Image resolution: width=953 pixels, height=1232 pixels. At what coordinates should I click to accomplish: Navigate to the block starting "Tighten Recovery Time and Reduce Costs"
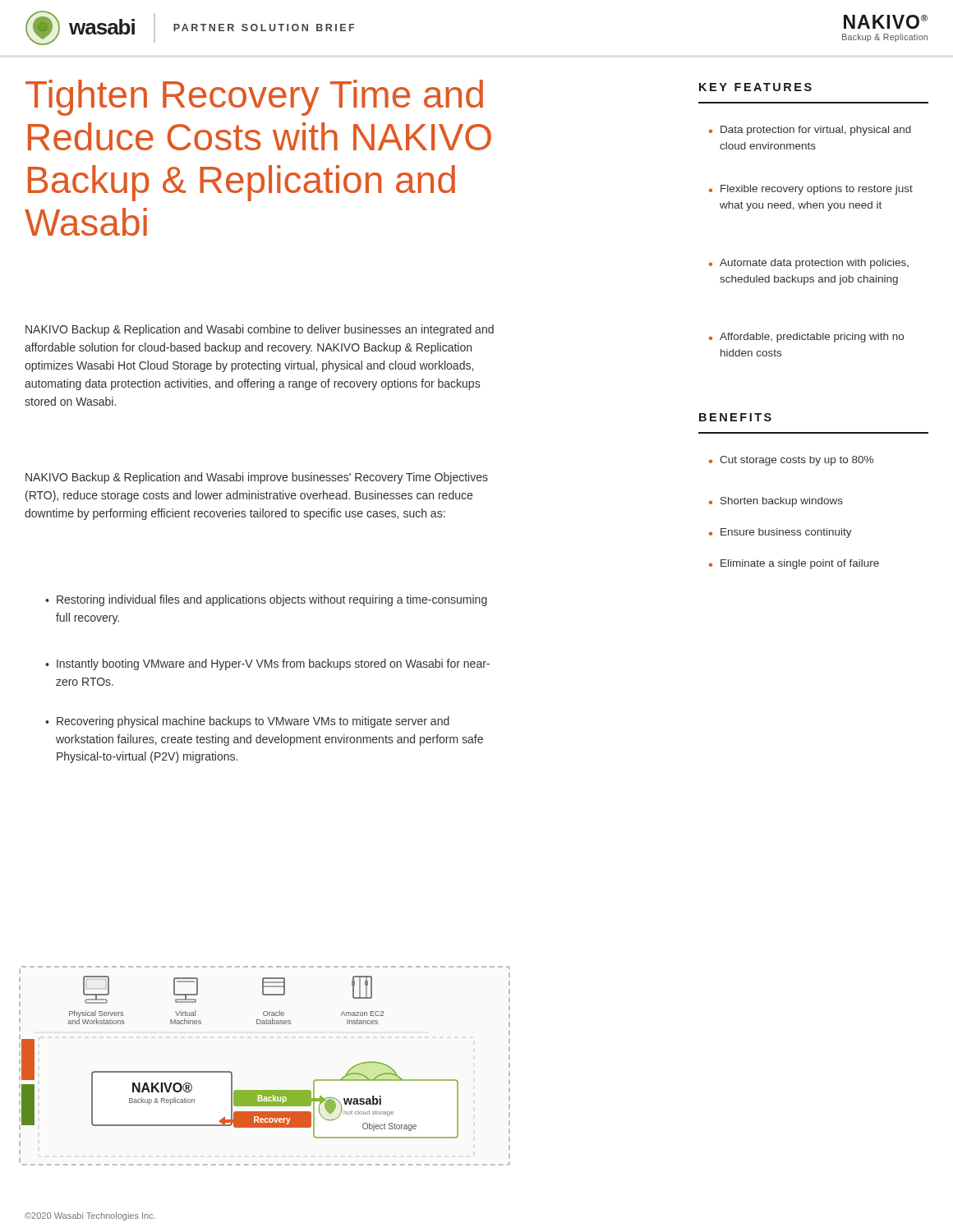tap(259, 159)
